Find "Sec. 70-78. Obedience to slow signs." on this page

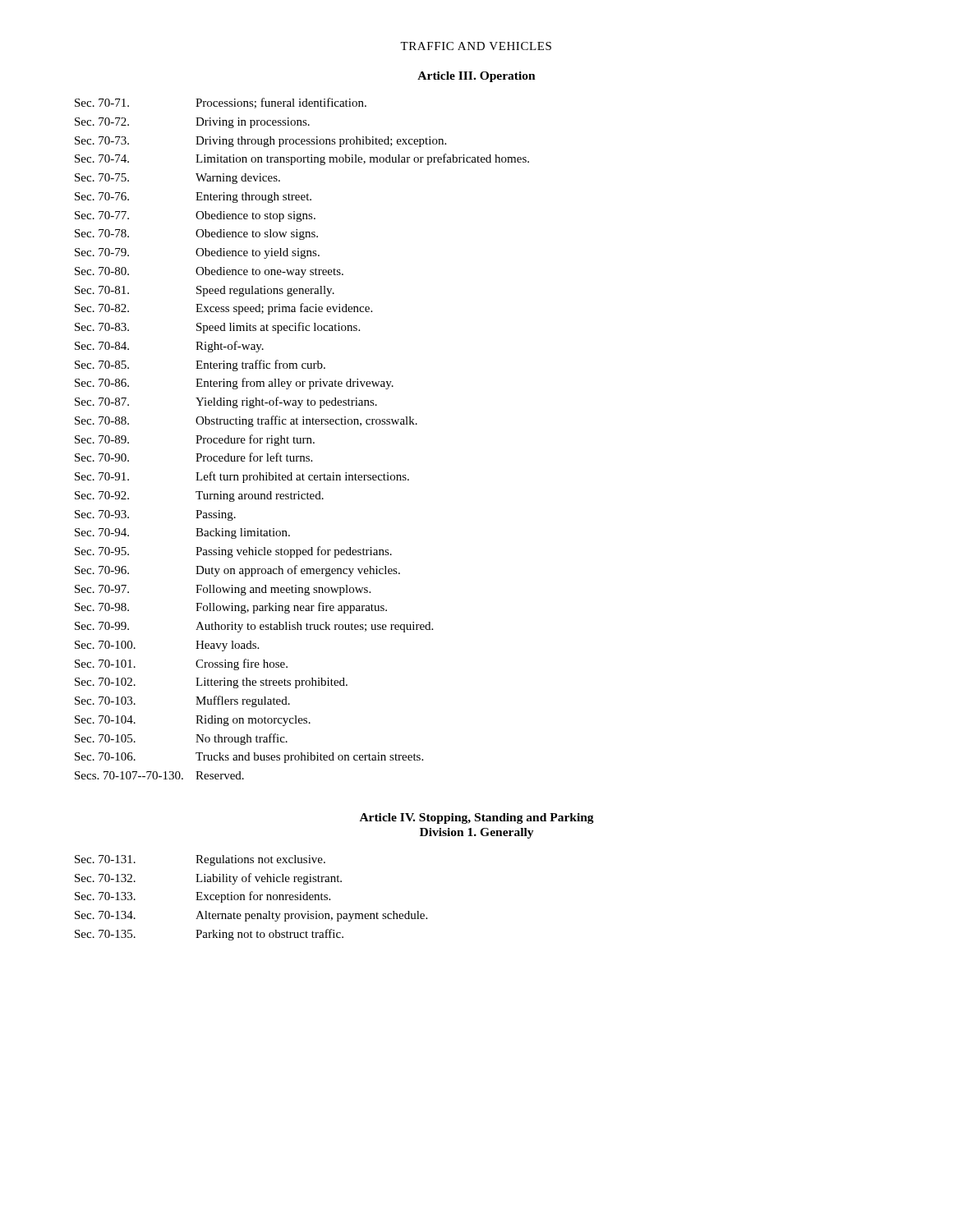[x=196, y=234]
